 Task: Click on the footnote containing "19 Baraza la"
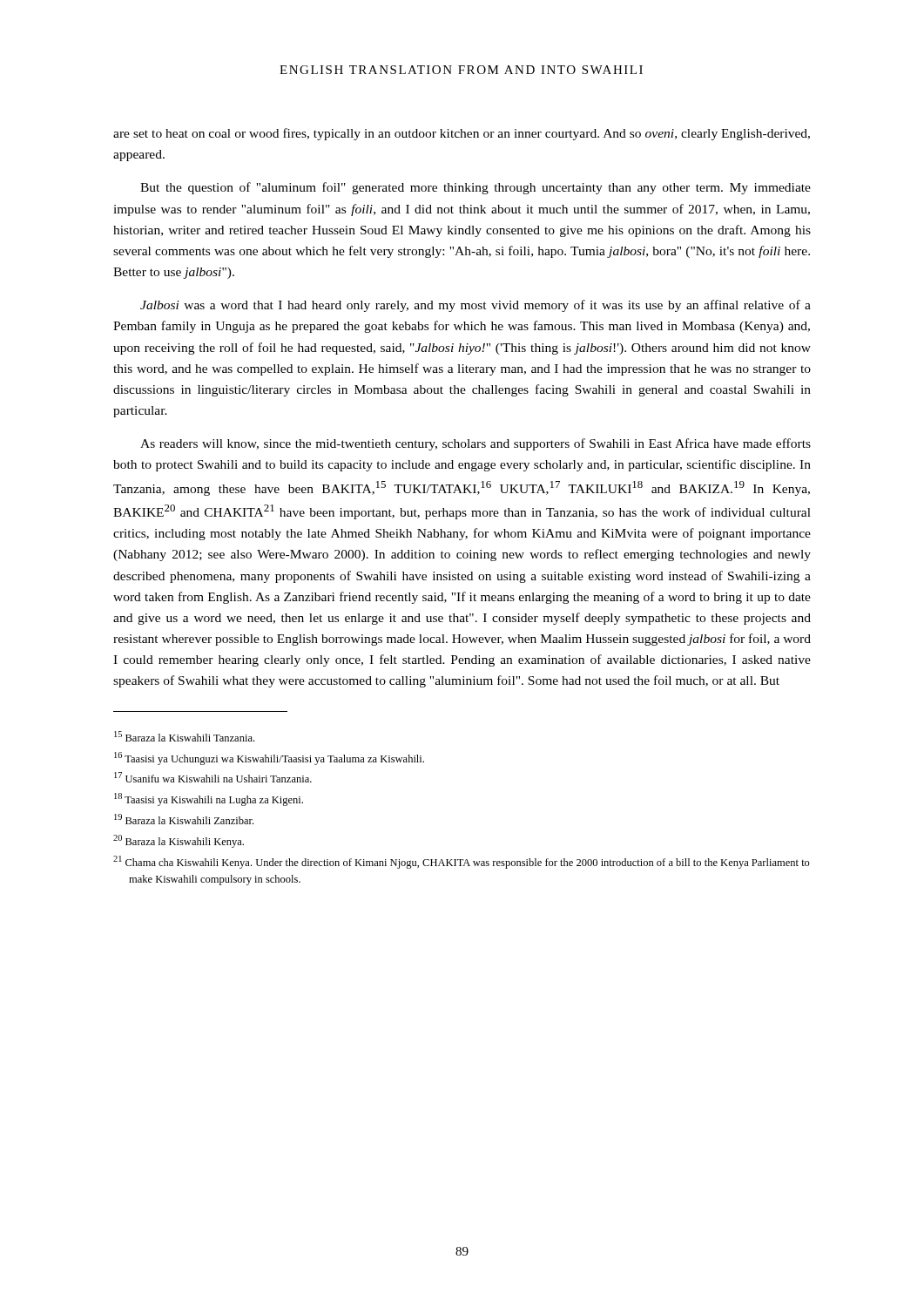184,820
